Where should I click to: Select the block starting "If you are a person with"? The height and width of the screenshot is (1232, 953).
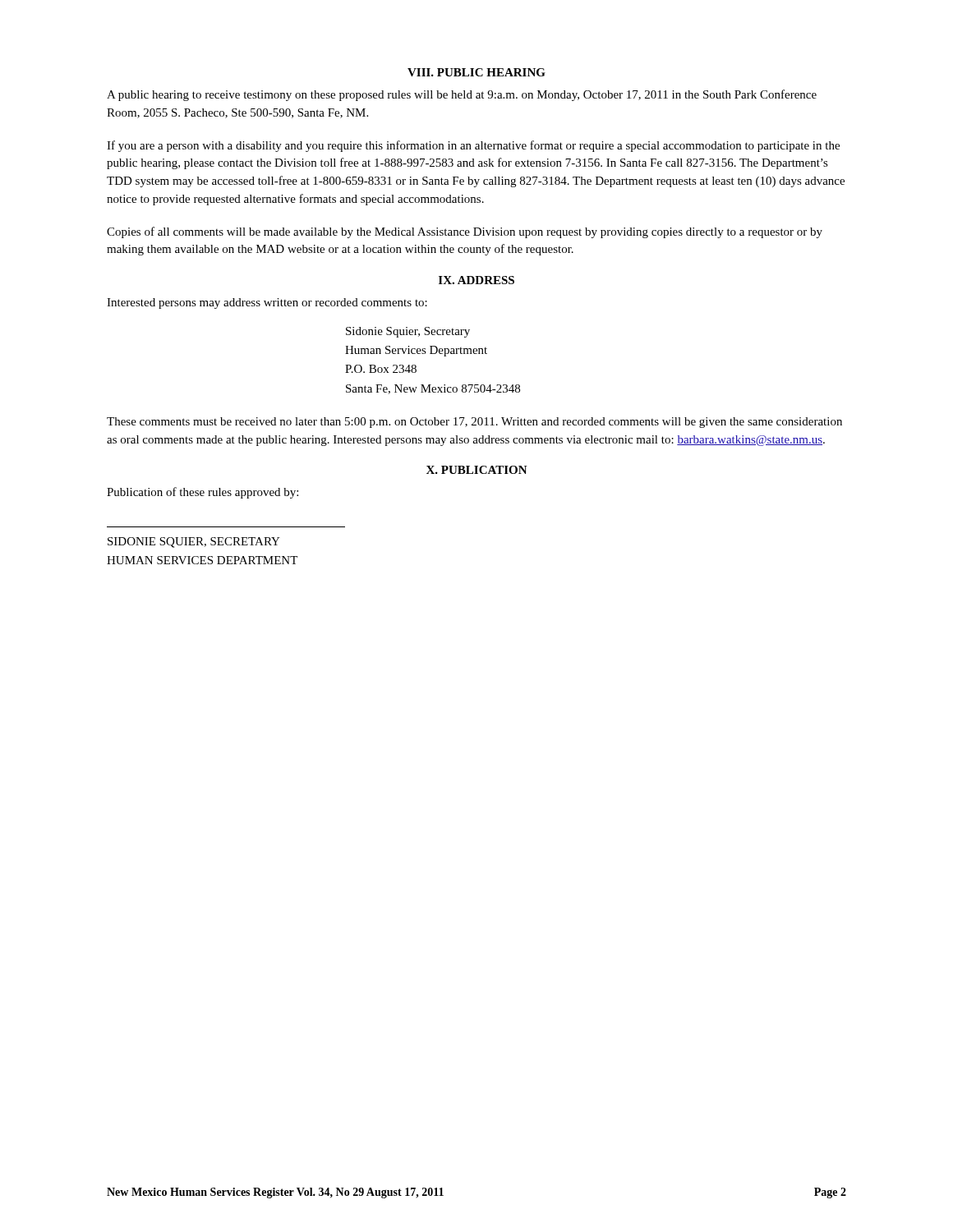coord(476,172)
